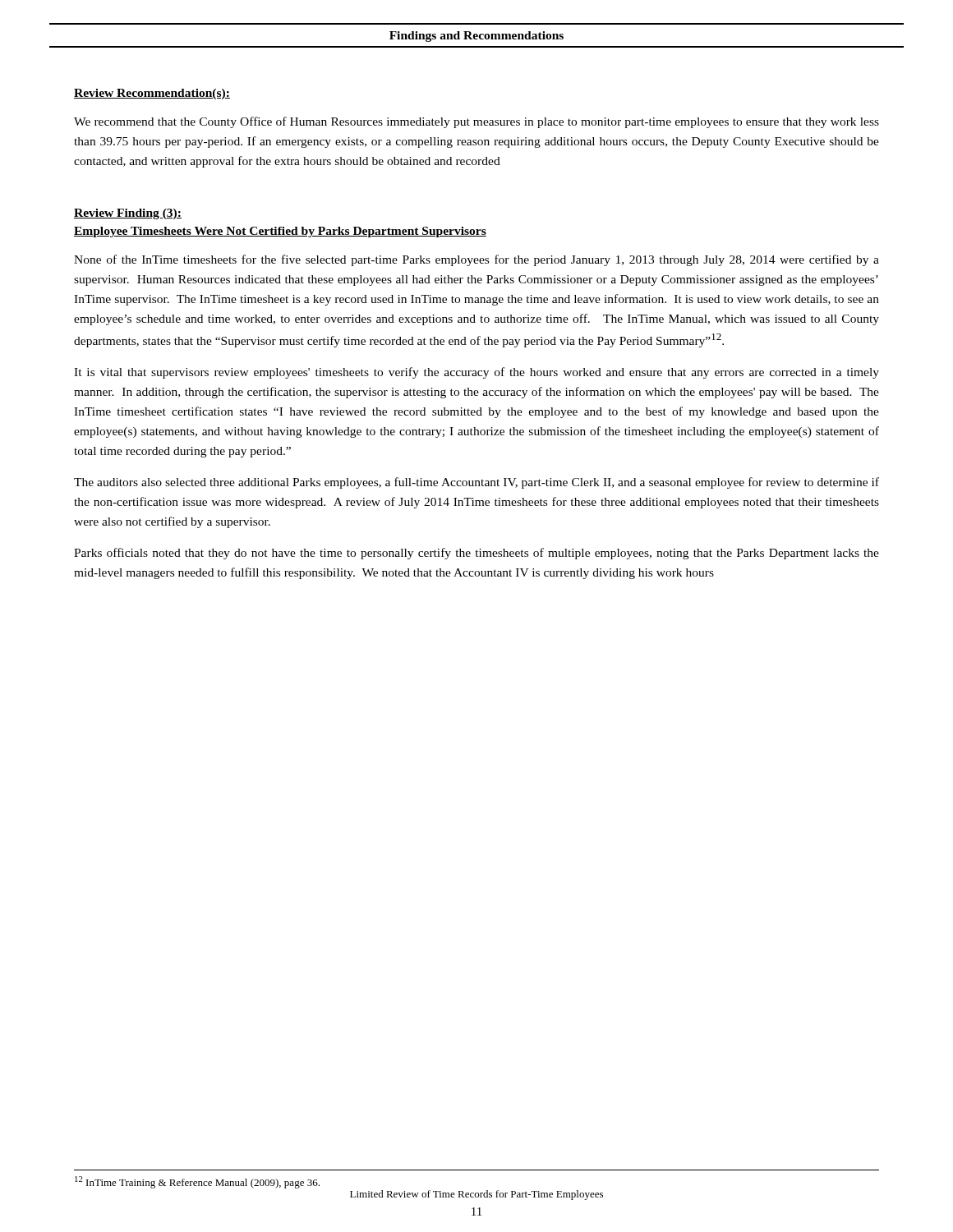Select the passage starting "Review Finding (3):"
The image size is (953, 1232).
coord(128,212)
